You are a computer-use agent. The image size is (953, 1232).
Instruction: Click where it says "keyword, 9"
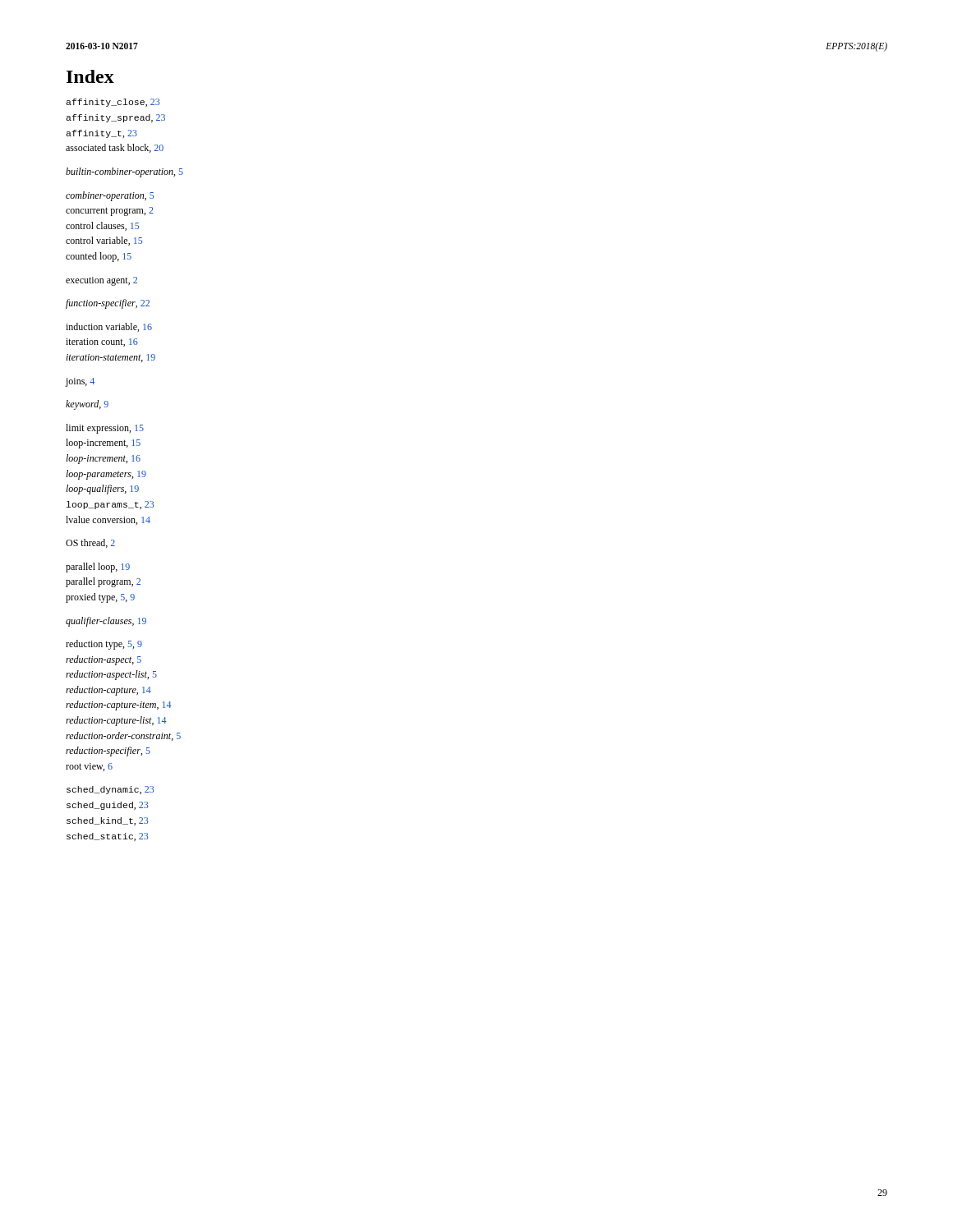tap(87, 404)
